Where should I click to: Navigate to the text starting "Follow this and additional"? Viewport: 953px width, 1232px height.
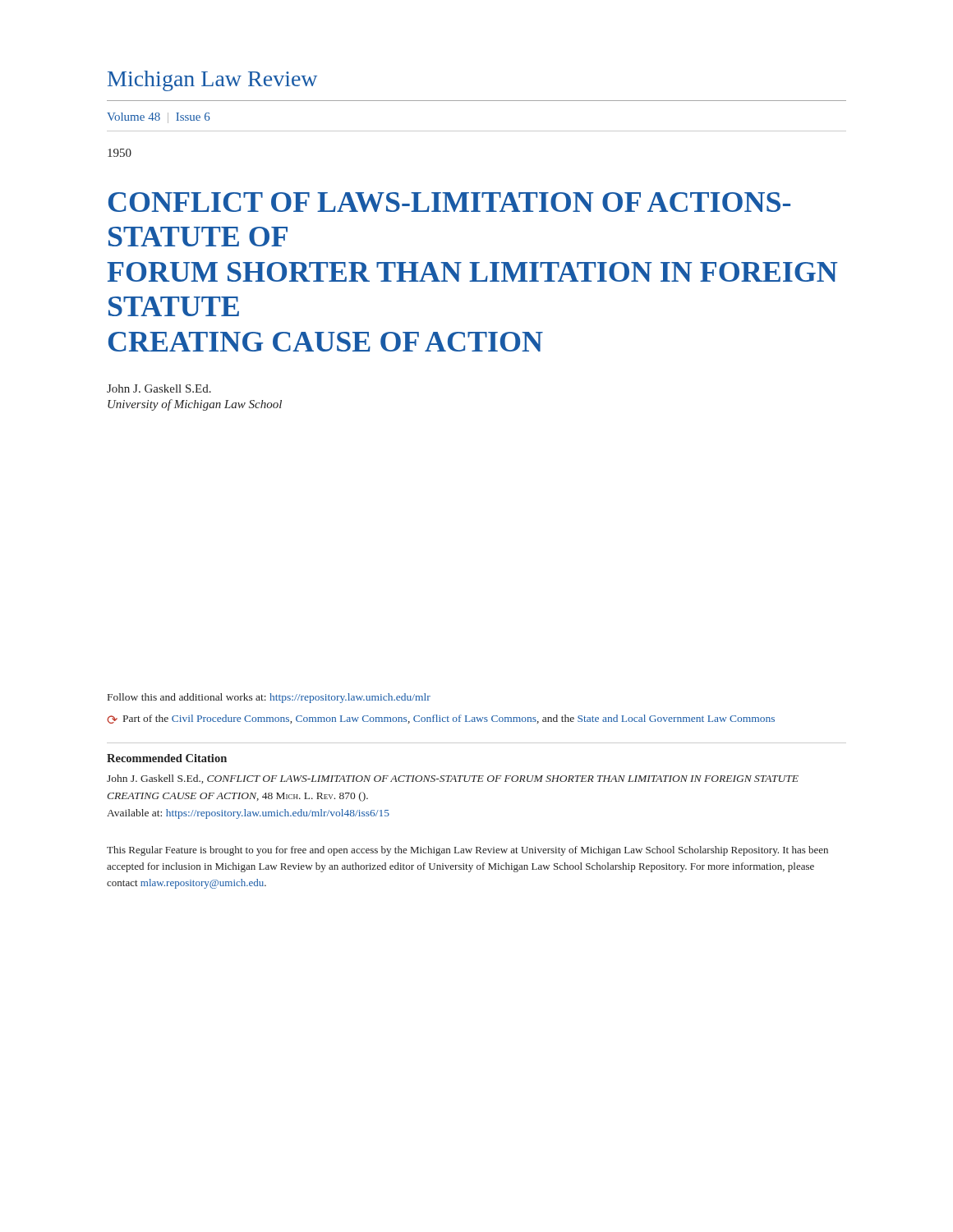pyautogui.click(x=269, y=698)
